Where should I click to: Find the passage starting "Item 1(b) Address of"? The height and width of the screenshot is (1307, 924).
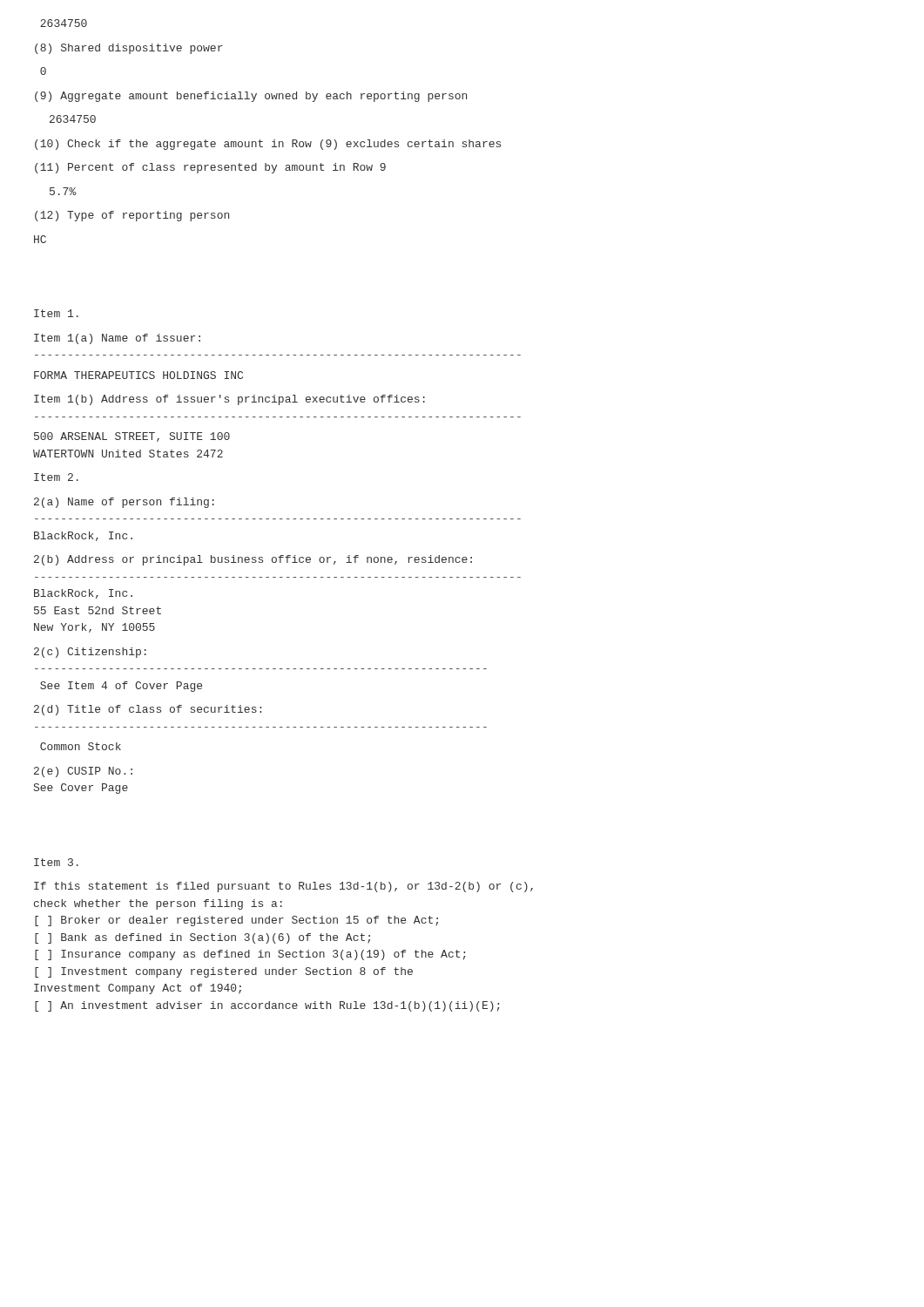click(230, 400)
